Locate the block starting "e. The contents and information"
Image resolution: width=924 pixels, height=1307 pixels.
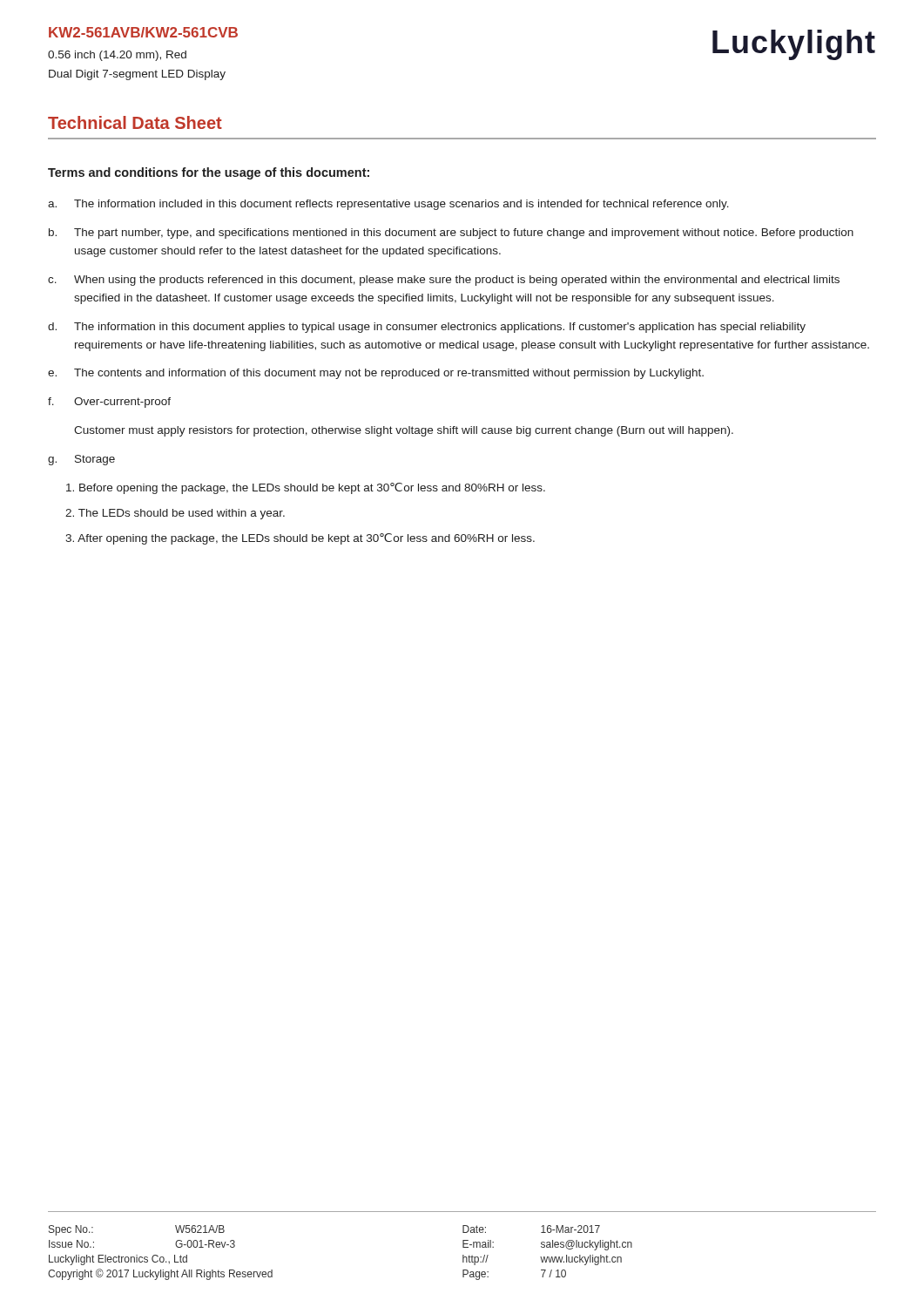[x=462, y=374]
